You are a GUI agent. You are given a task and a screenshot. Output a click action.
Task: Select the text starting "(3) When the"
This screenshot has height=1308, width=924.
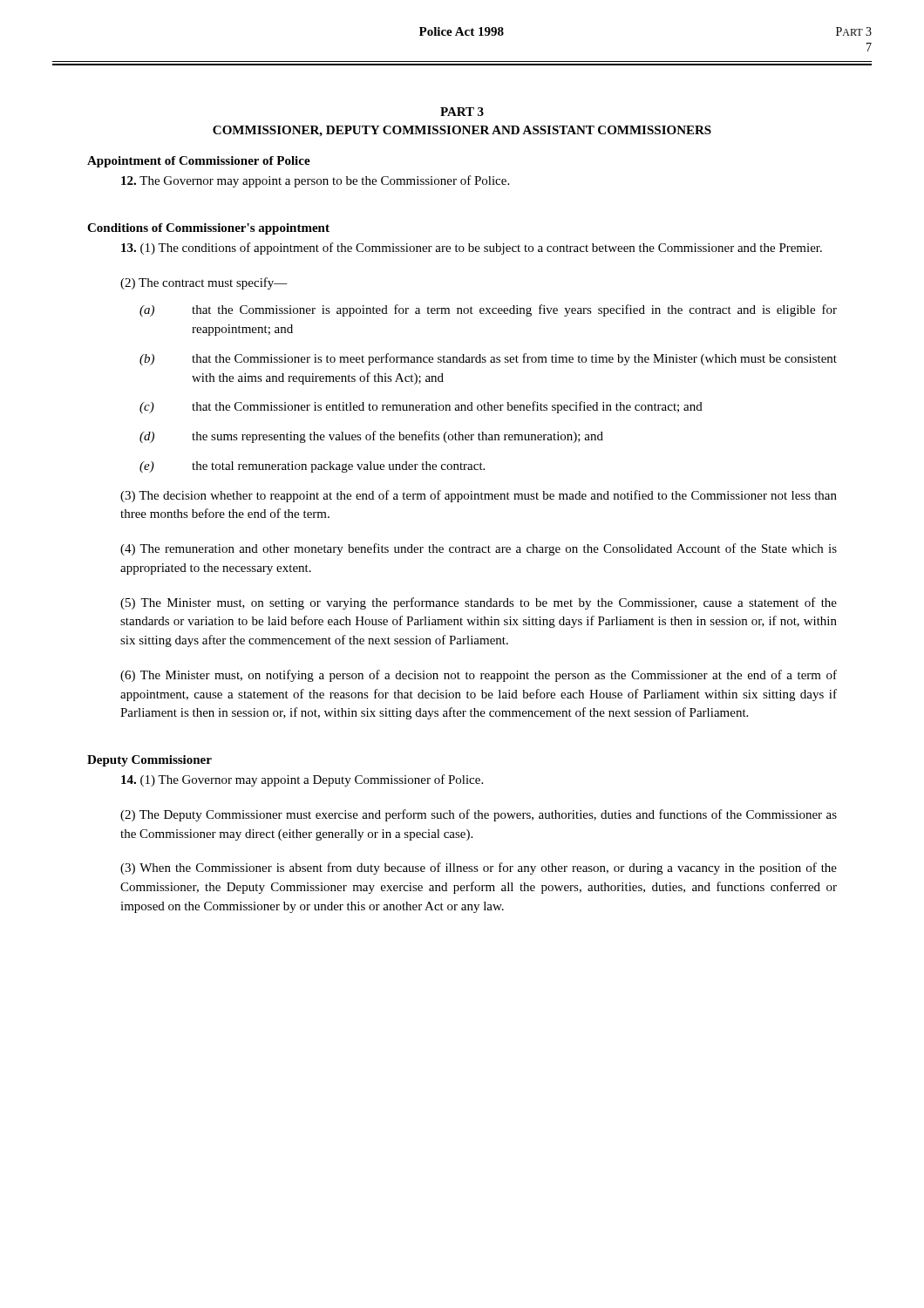pyautogui.click(x=479, y=887)
